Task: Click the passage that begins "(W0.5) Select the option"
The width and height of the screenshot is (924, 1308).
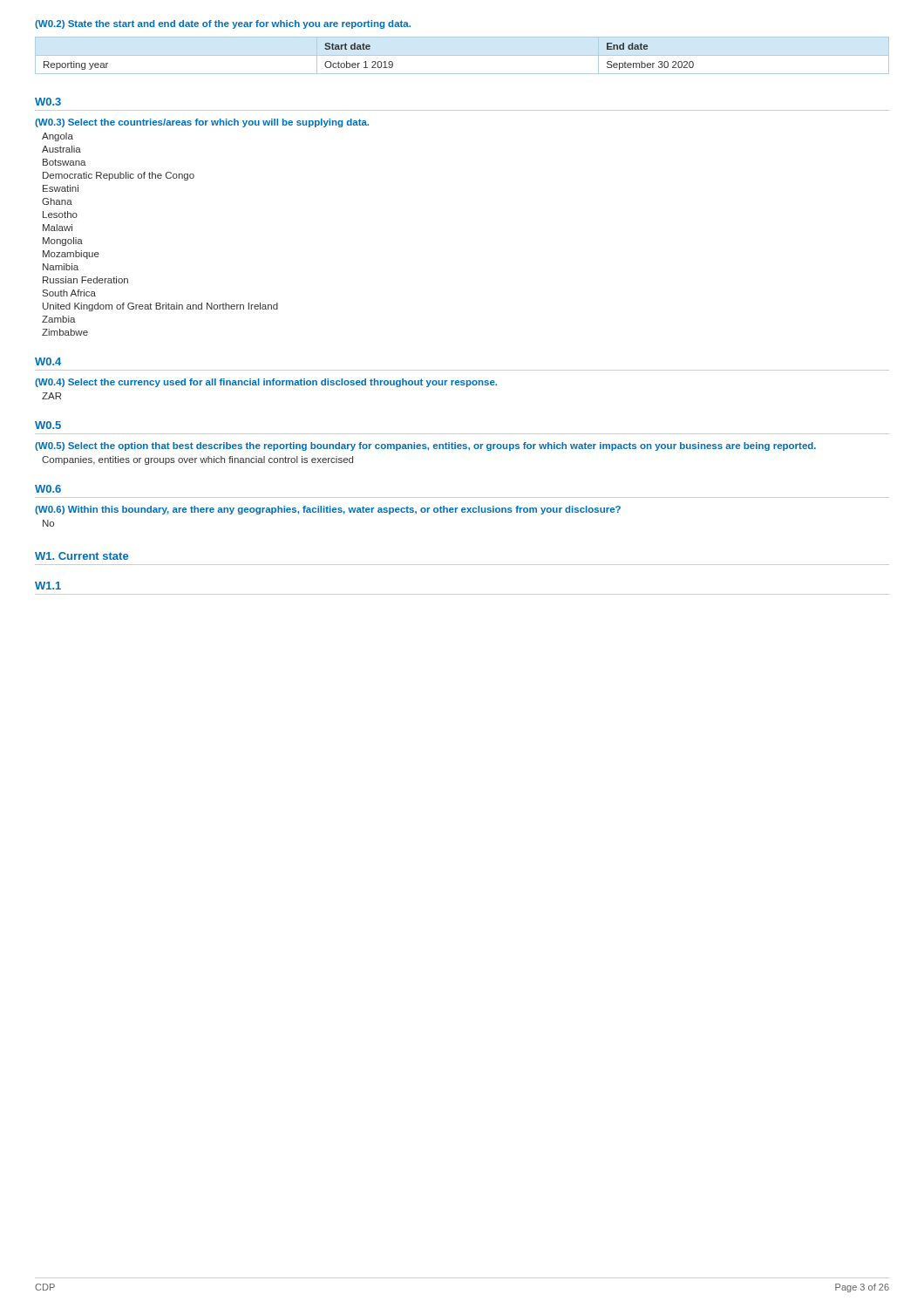Action: coord(426,446)
